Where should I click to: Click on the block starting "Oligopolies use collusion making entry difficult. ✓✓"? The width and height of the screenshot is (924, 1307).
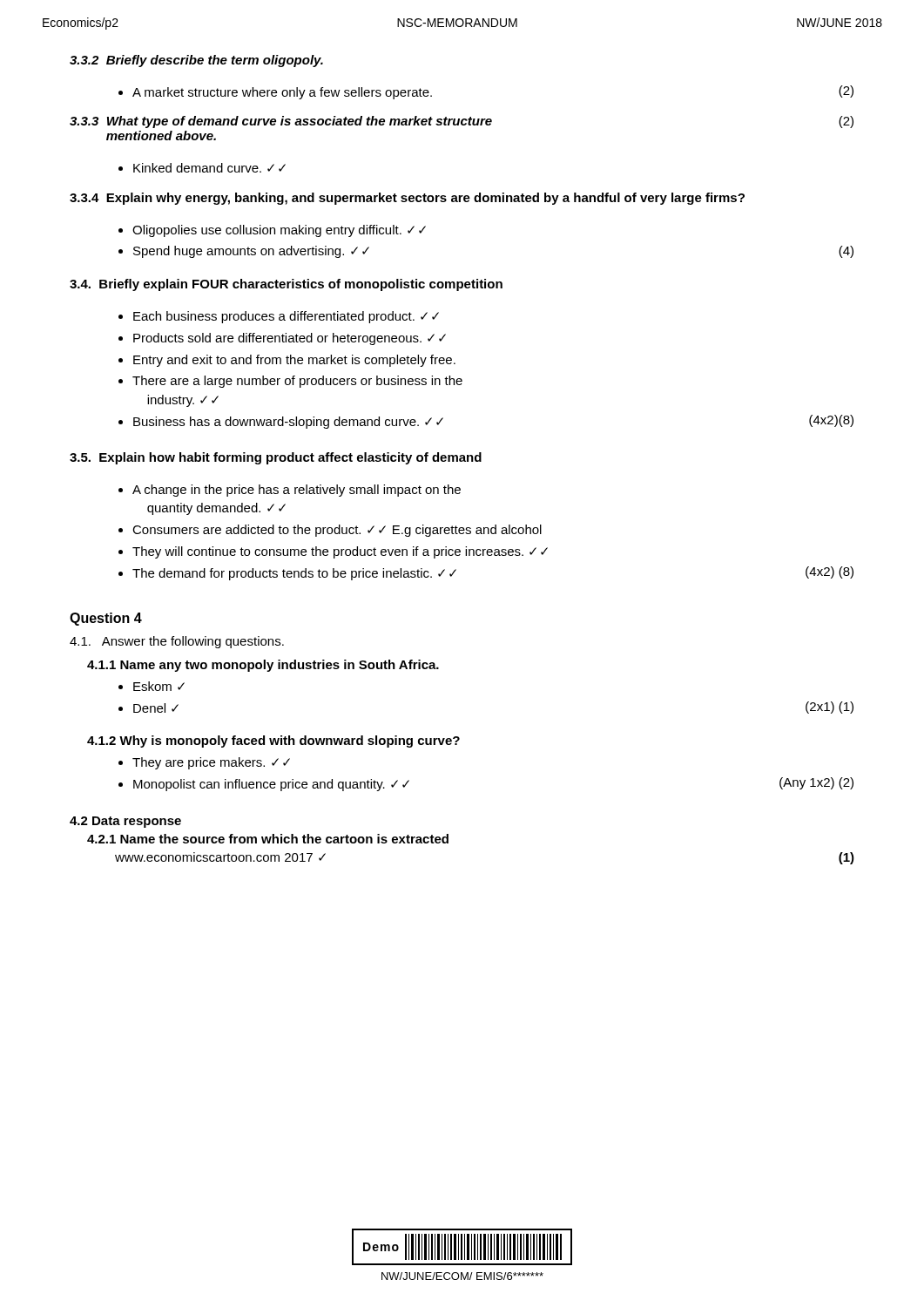pos(272,231)
